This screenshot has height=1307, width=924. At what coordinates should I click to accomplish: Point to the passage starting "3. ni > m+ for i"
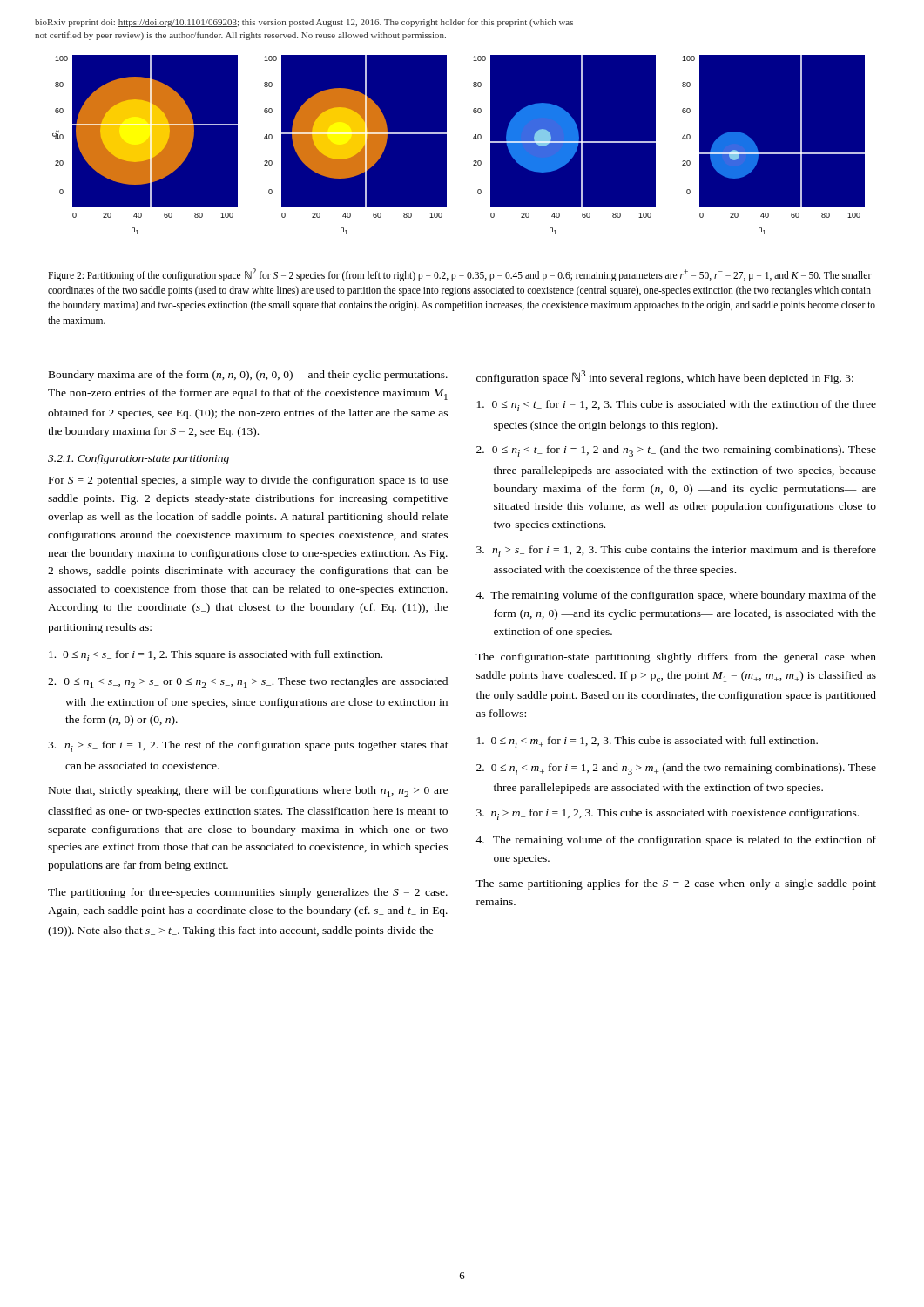point(668,814)
